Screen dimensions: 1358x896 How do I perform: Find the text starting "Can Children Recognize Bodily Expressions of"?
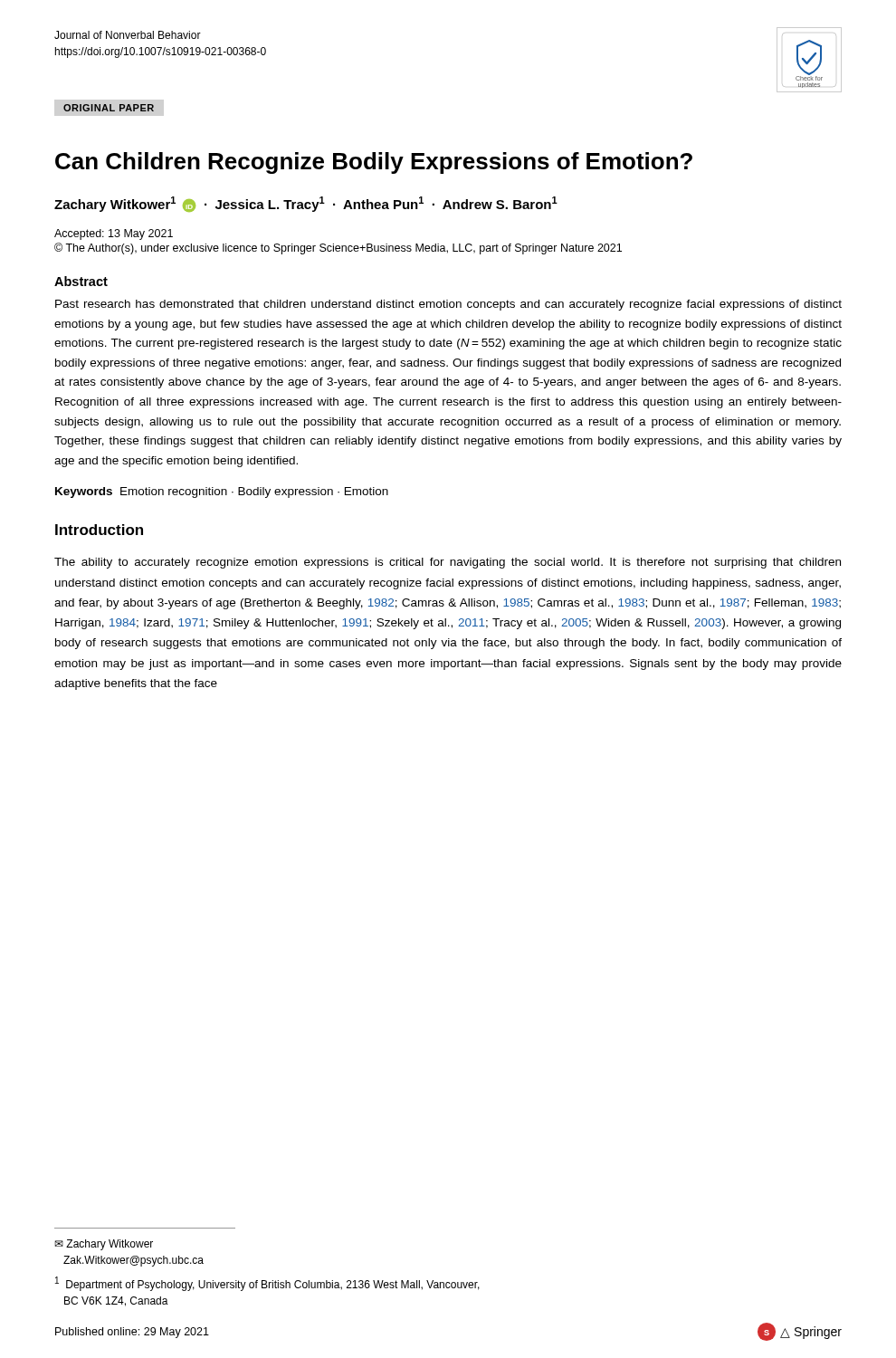click(x=374, y=161)
